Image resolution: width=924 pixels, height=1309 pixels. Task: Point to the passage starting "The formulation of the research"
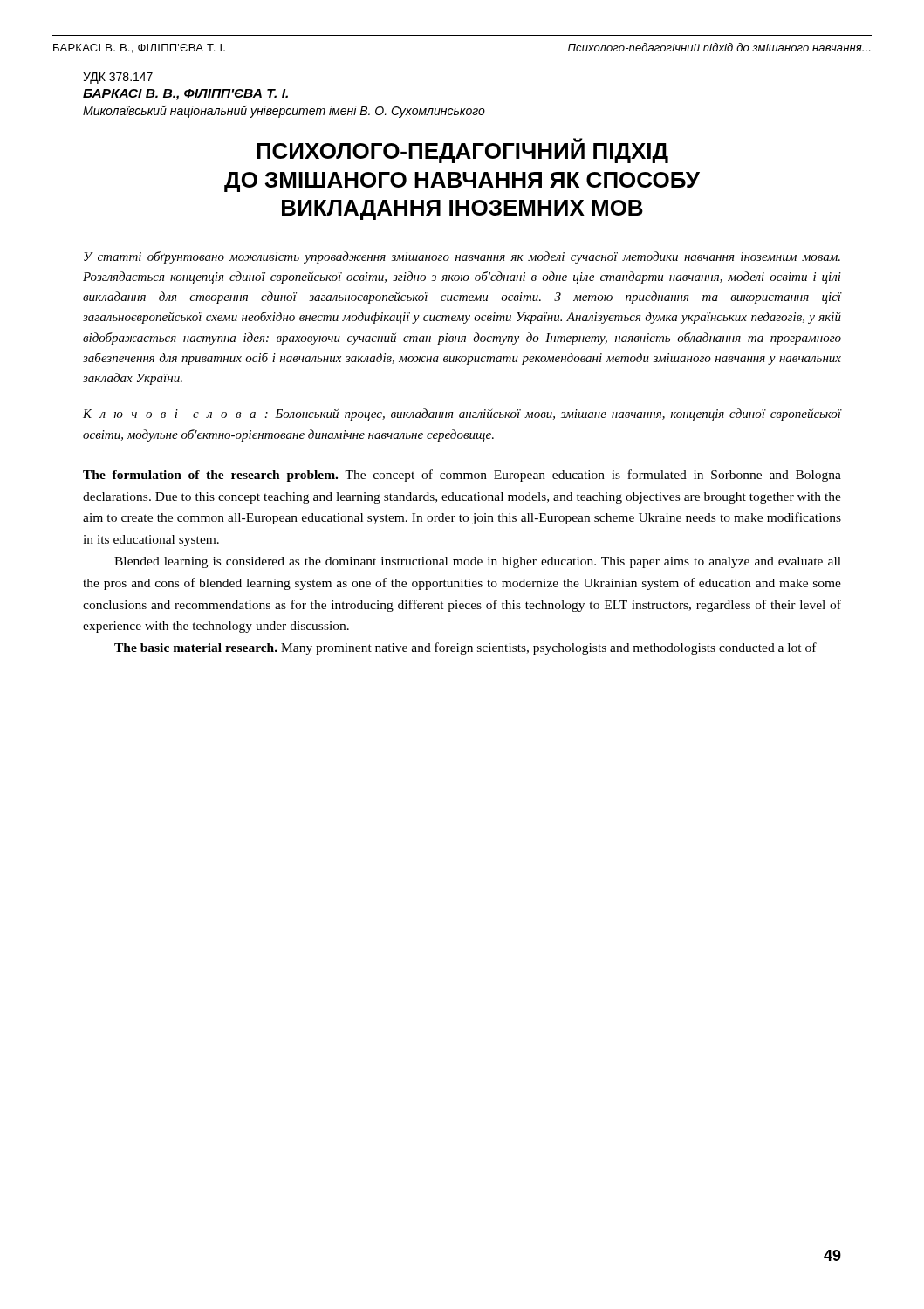click(x=462, y=507)
